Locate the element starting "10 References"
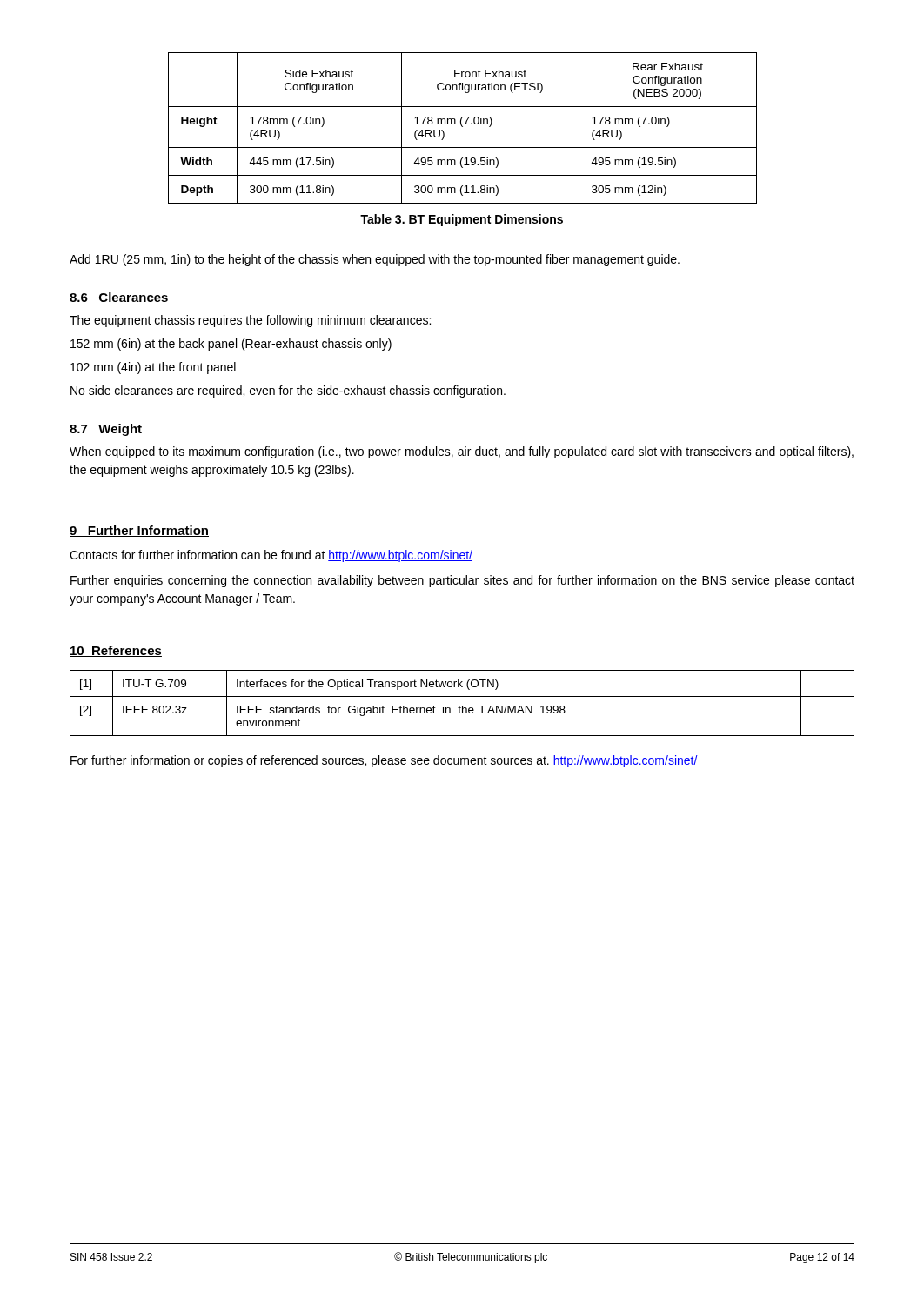 coord(116,650)
